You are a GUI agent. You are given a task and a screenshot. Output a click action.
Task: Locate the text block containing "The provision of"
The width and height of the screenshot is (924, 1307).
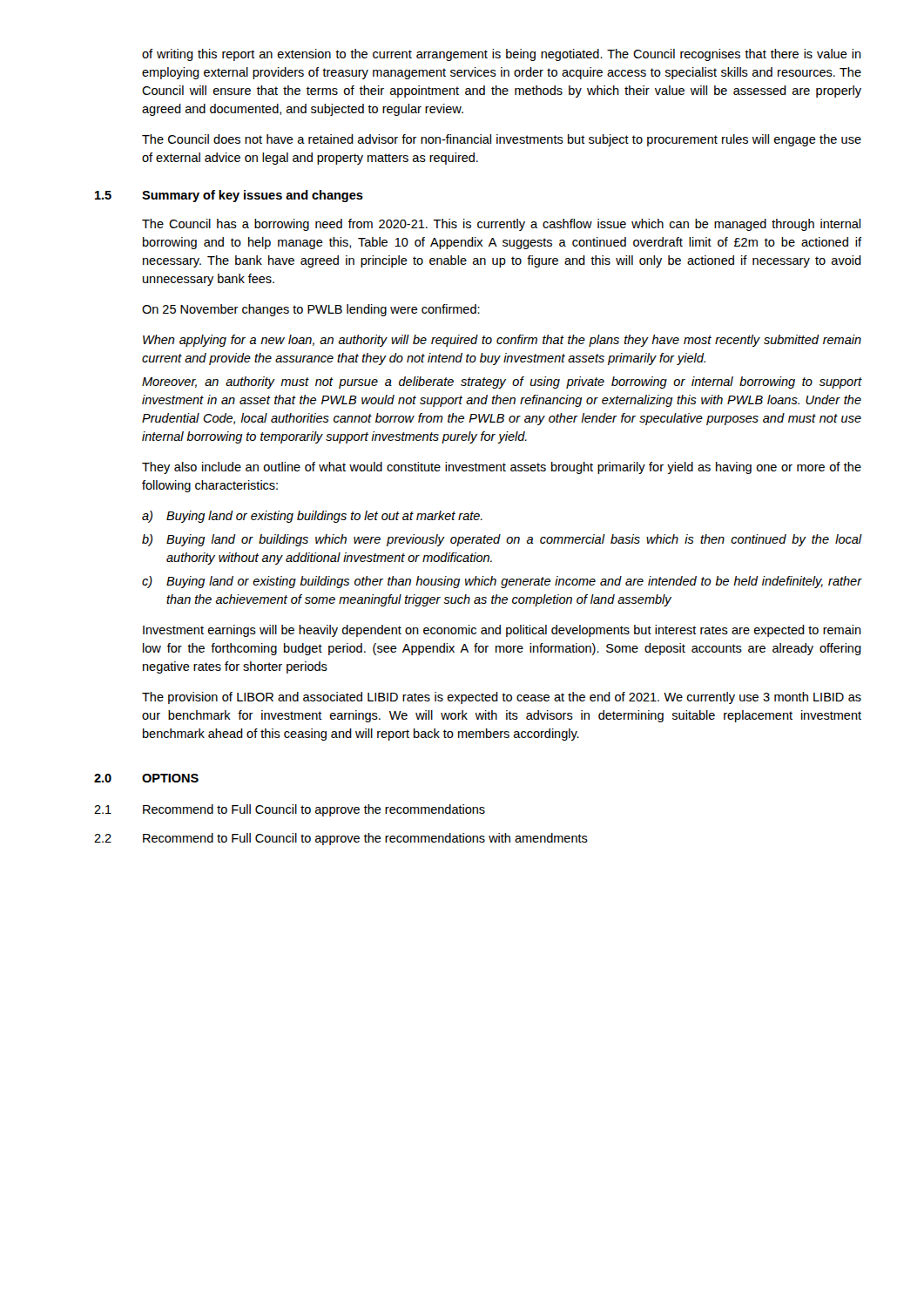pos(502,716)
